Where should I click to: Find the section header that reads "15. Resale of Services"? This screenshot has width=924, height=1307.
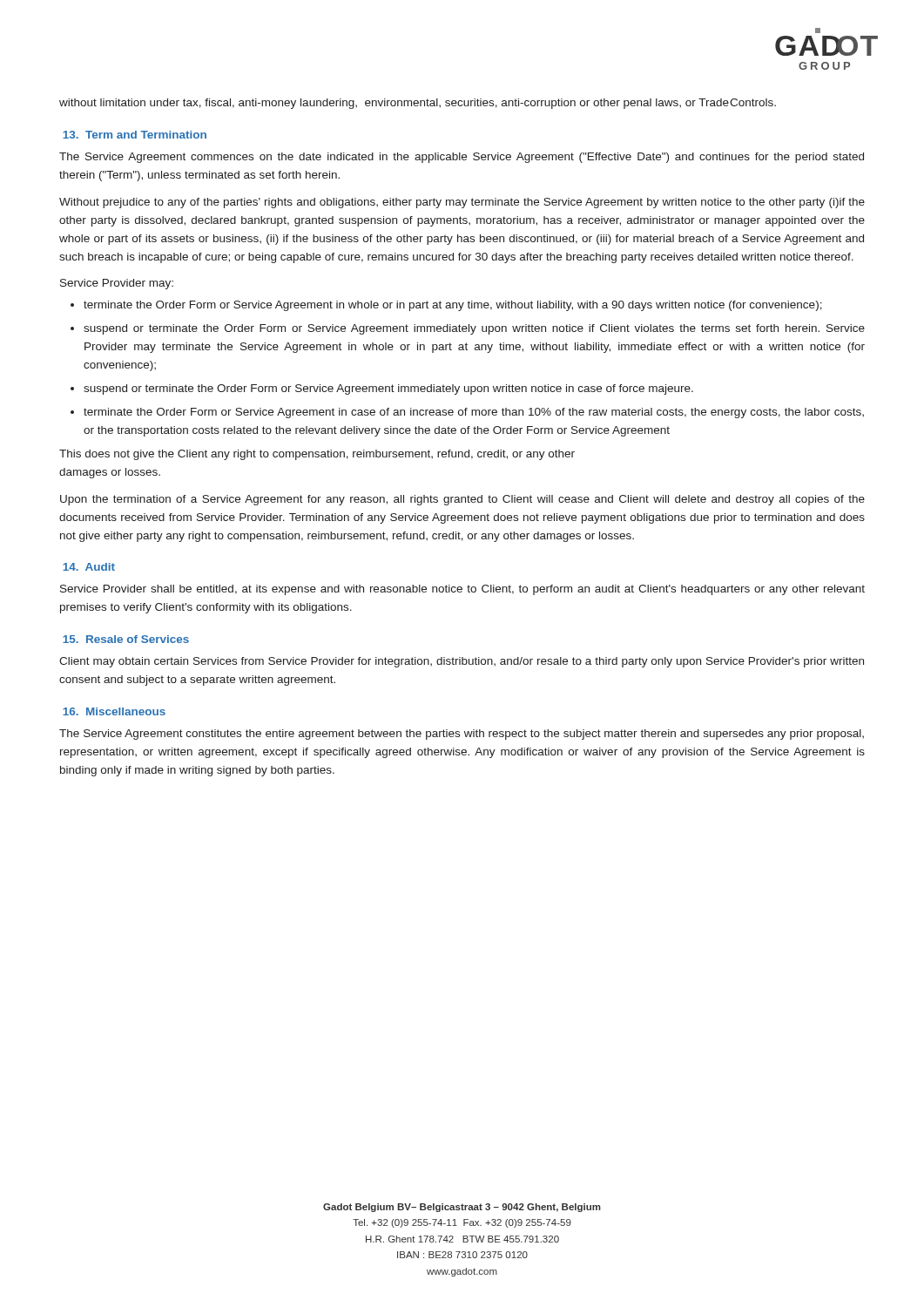[124, 639]
